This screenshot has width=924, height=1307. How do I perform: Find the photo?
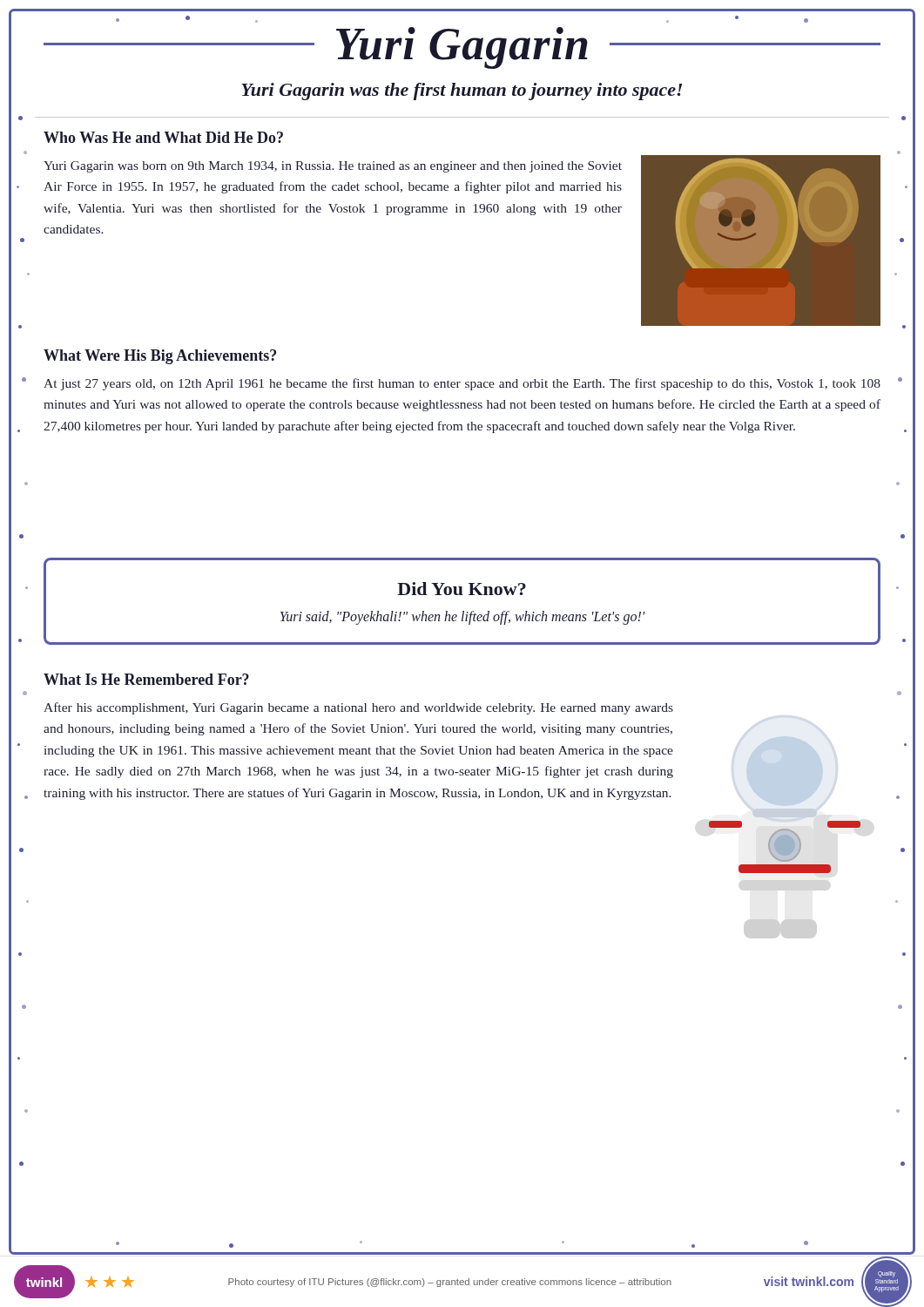coord(761,242)
